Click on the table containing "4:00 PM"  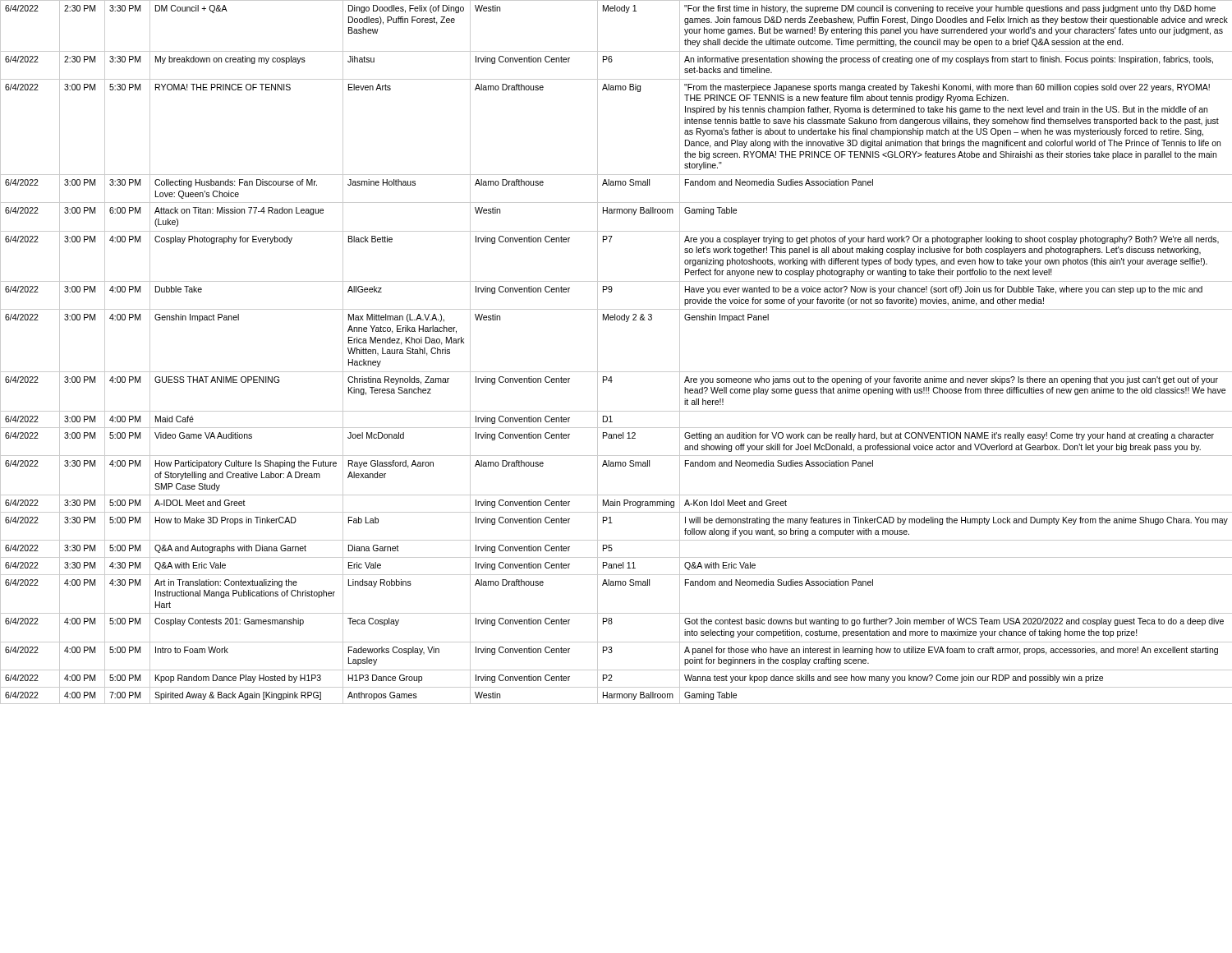click(x=616, y=476)
